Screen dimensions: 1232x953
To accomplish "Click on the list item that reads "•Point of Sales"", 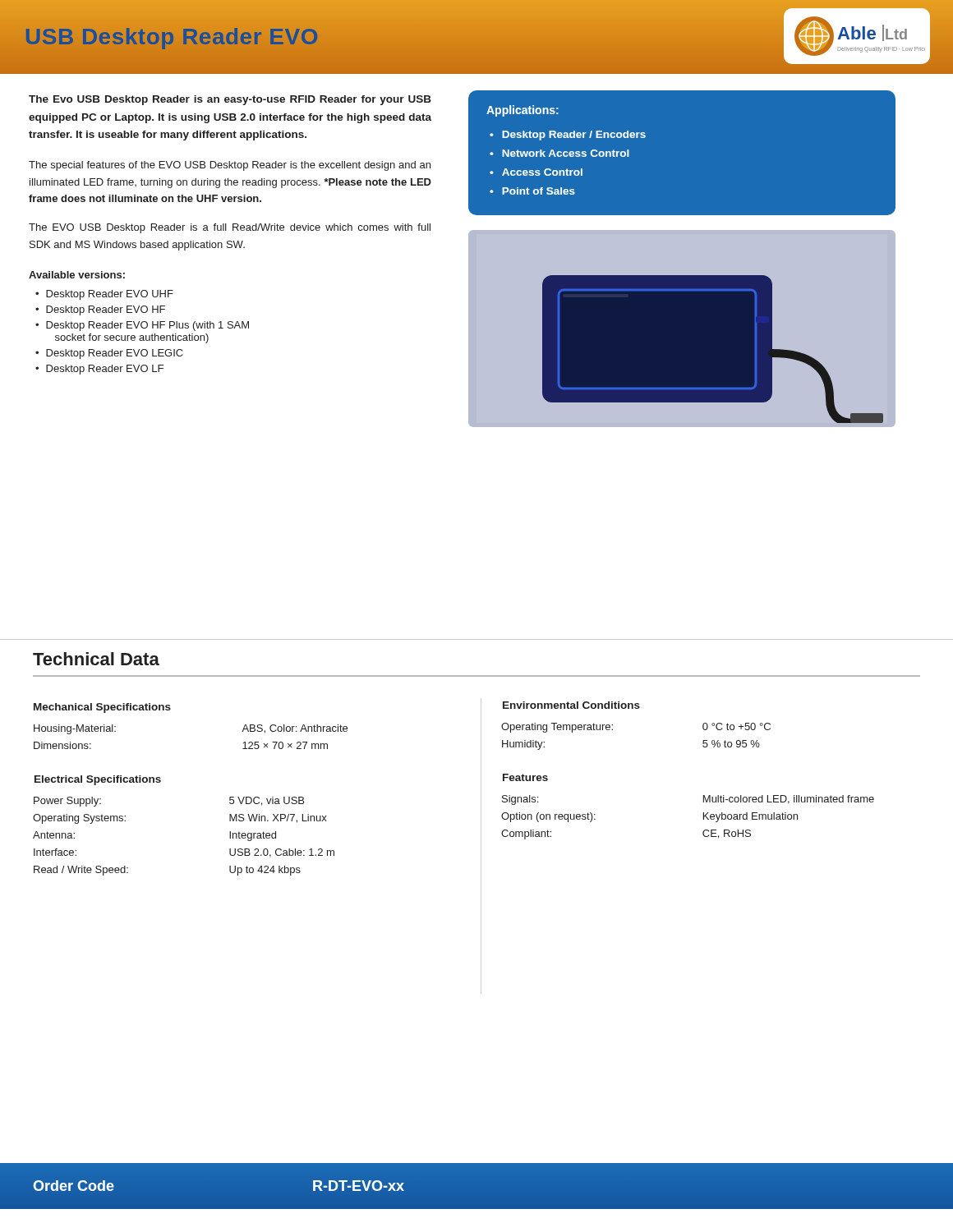I will [532, 191].
